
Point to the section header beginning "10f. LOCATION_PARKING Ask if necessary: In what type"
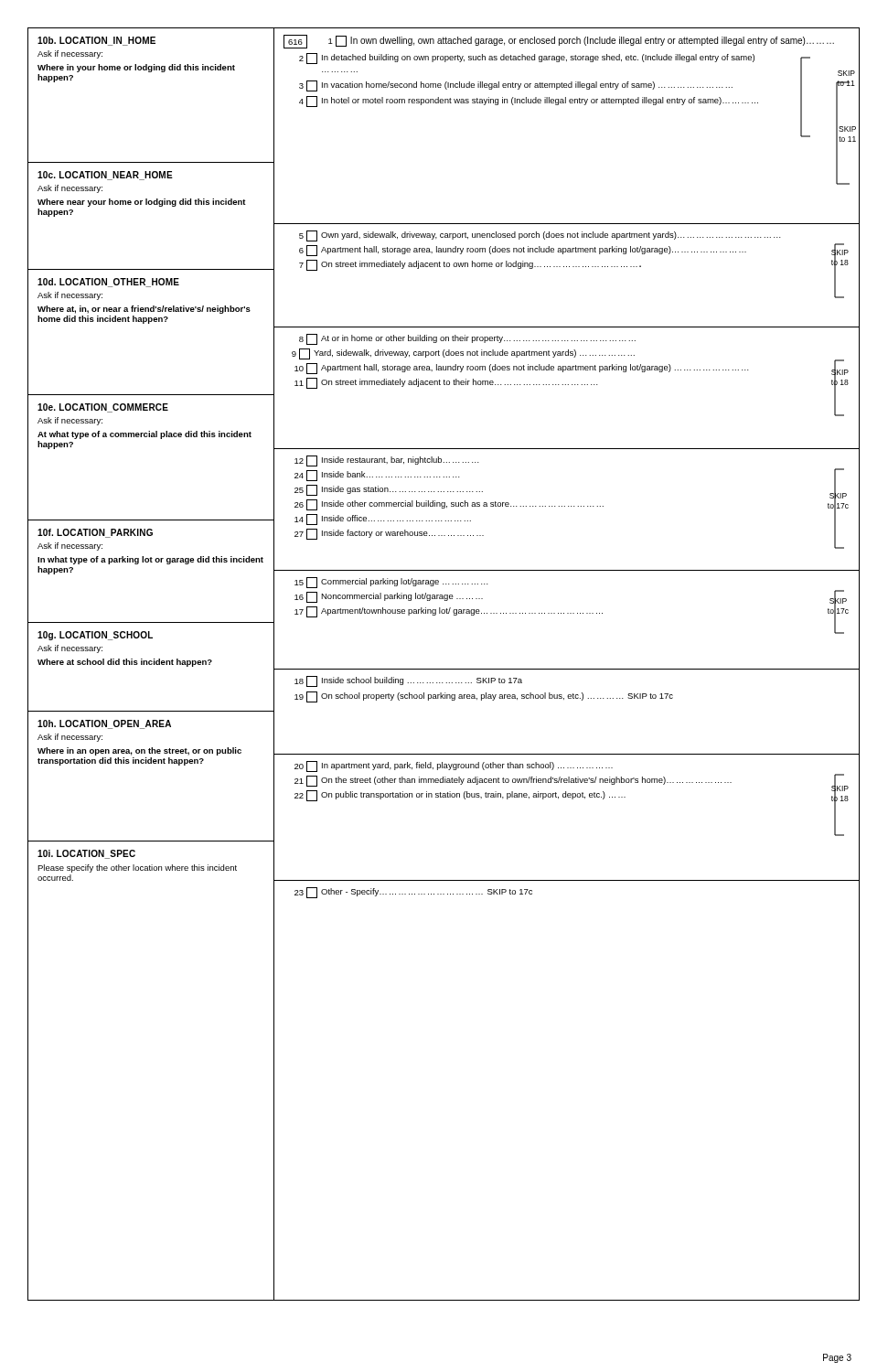tap(151, 551)
